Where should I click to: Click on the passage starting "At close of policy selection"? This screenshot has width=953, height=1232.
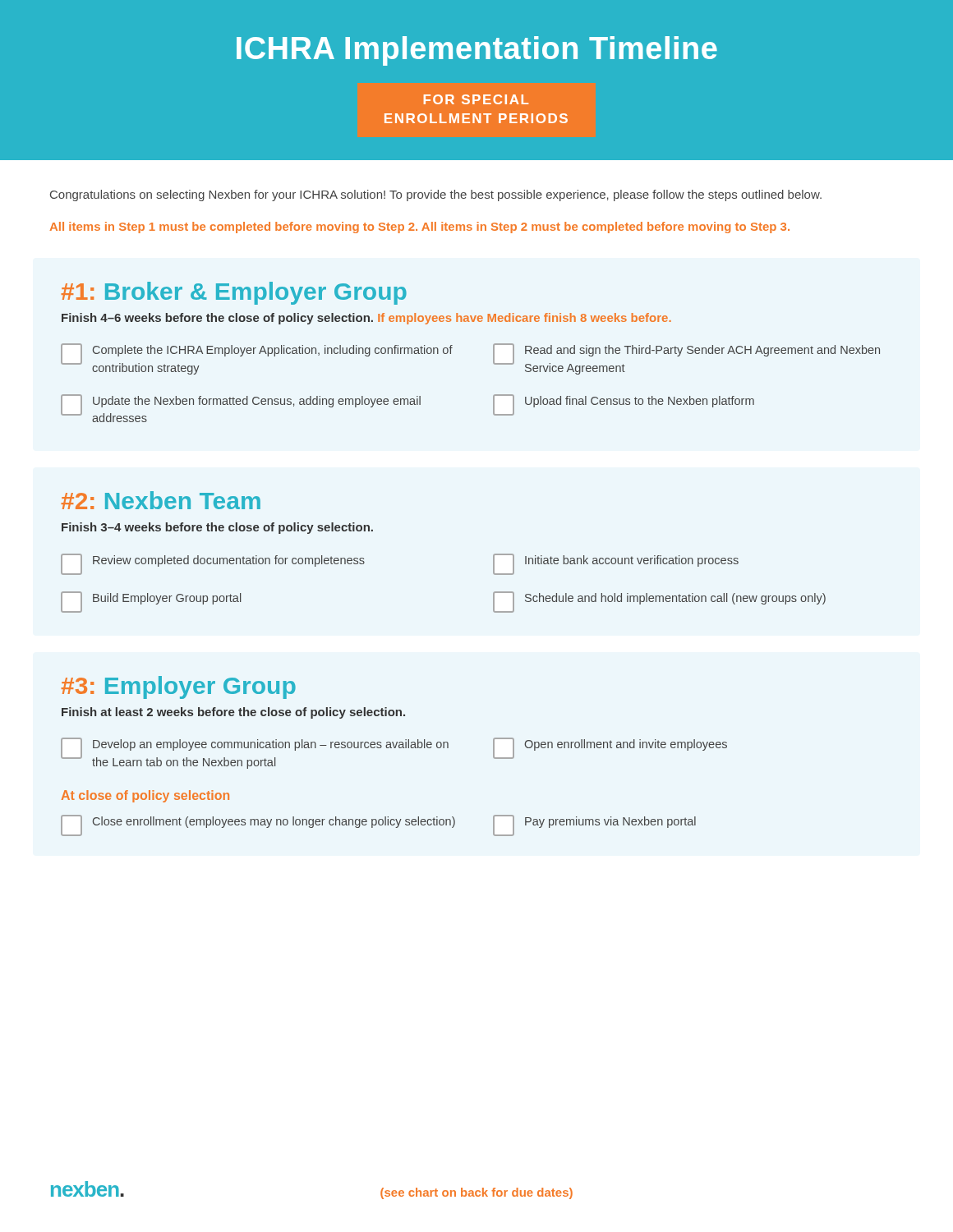pyautogui.click(x=146, y=795)
